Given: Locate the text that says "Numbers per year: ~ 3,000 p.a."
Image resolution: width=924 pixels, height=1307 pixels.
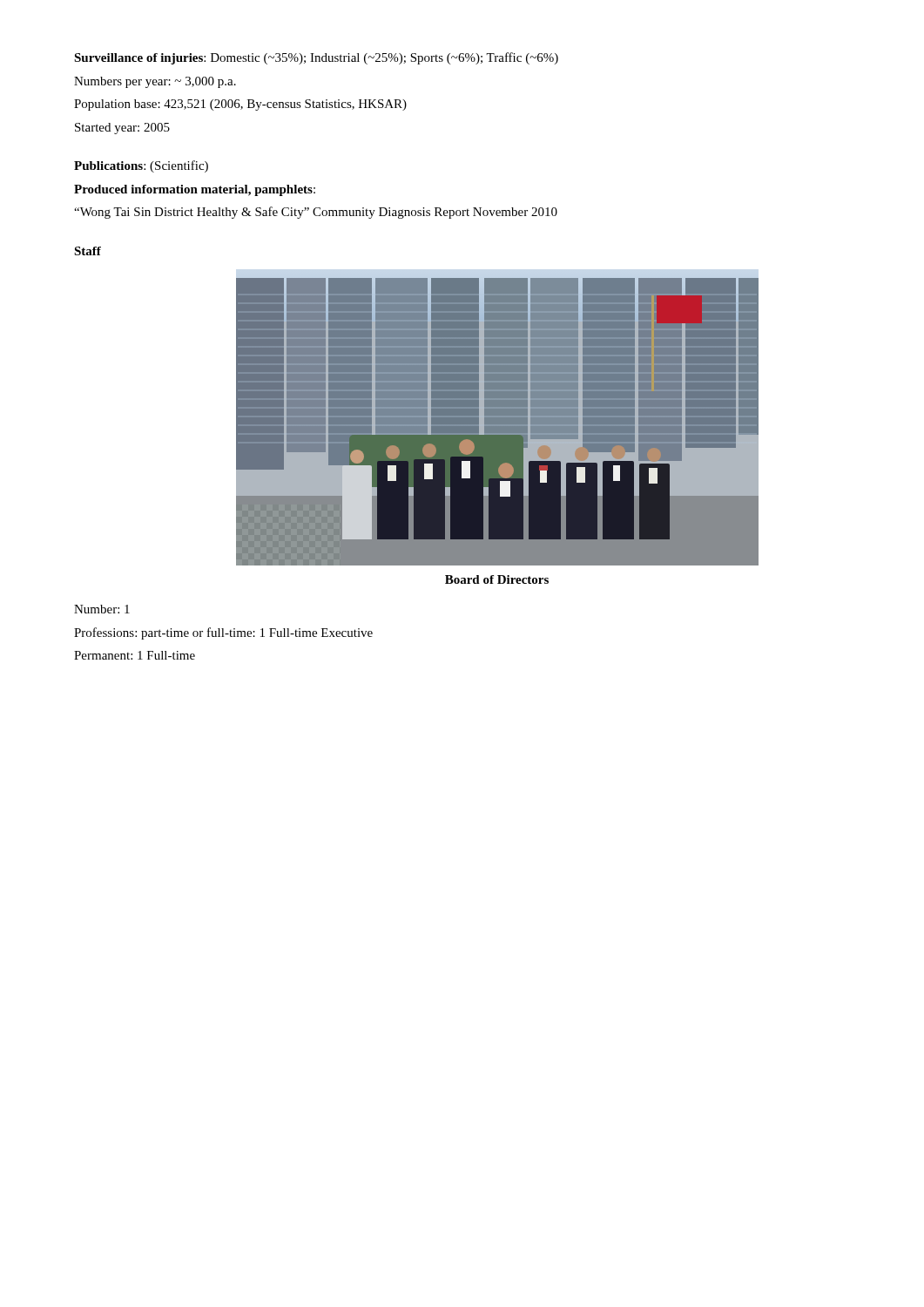Looking at the screenshot, I should tap(155, 81).
